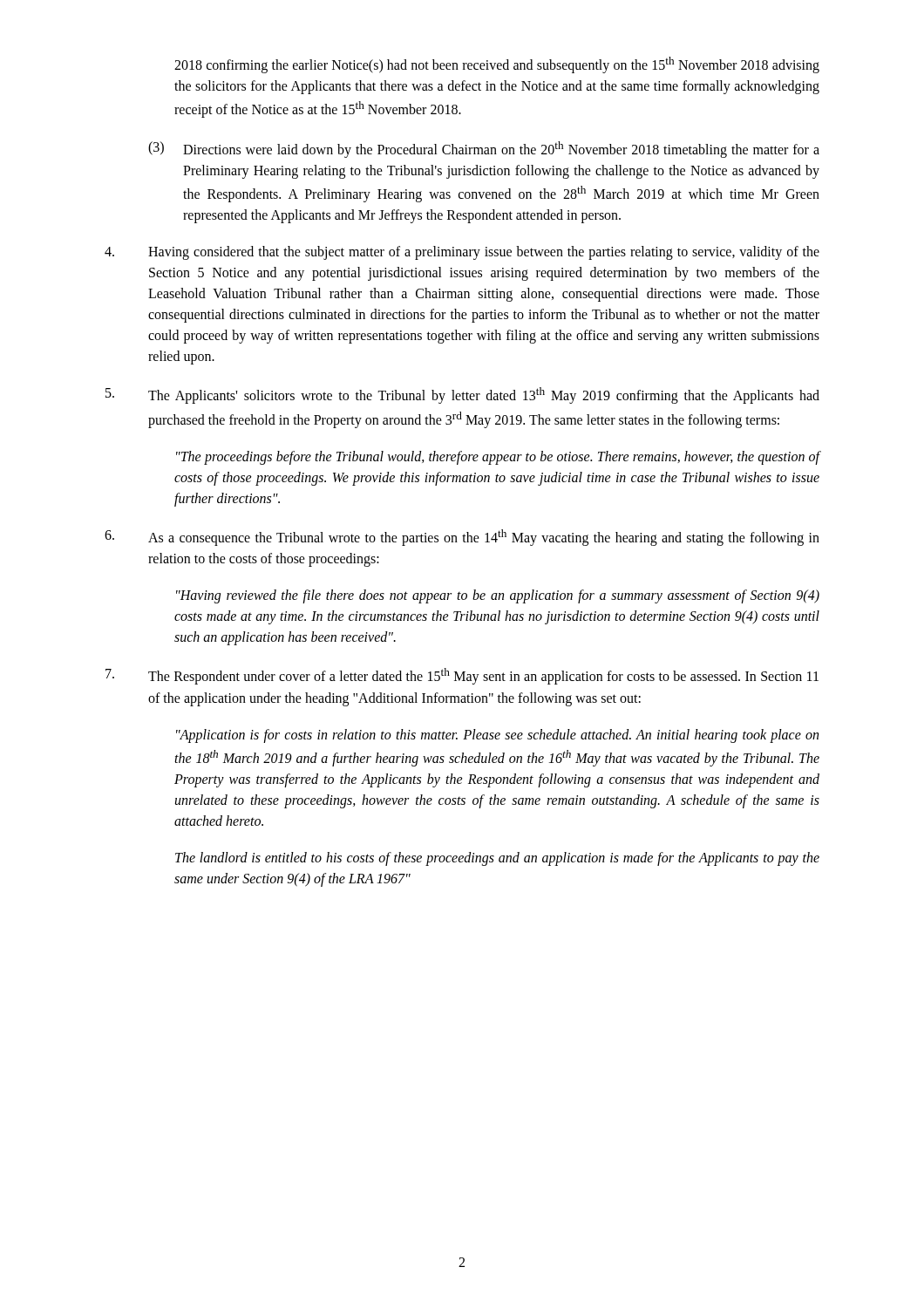Find the text block starting "The Applicants' solicitors wrote to"

[462, 407]
